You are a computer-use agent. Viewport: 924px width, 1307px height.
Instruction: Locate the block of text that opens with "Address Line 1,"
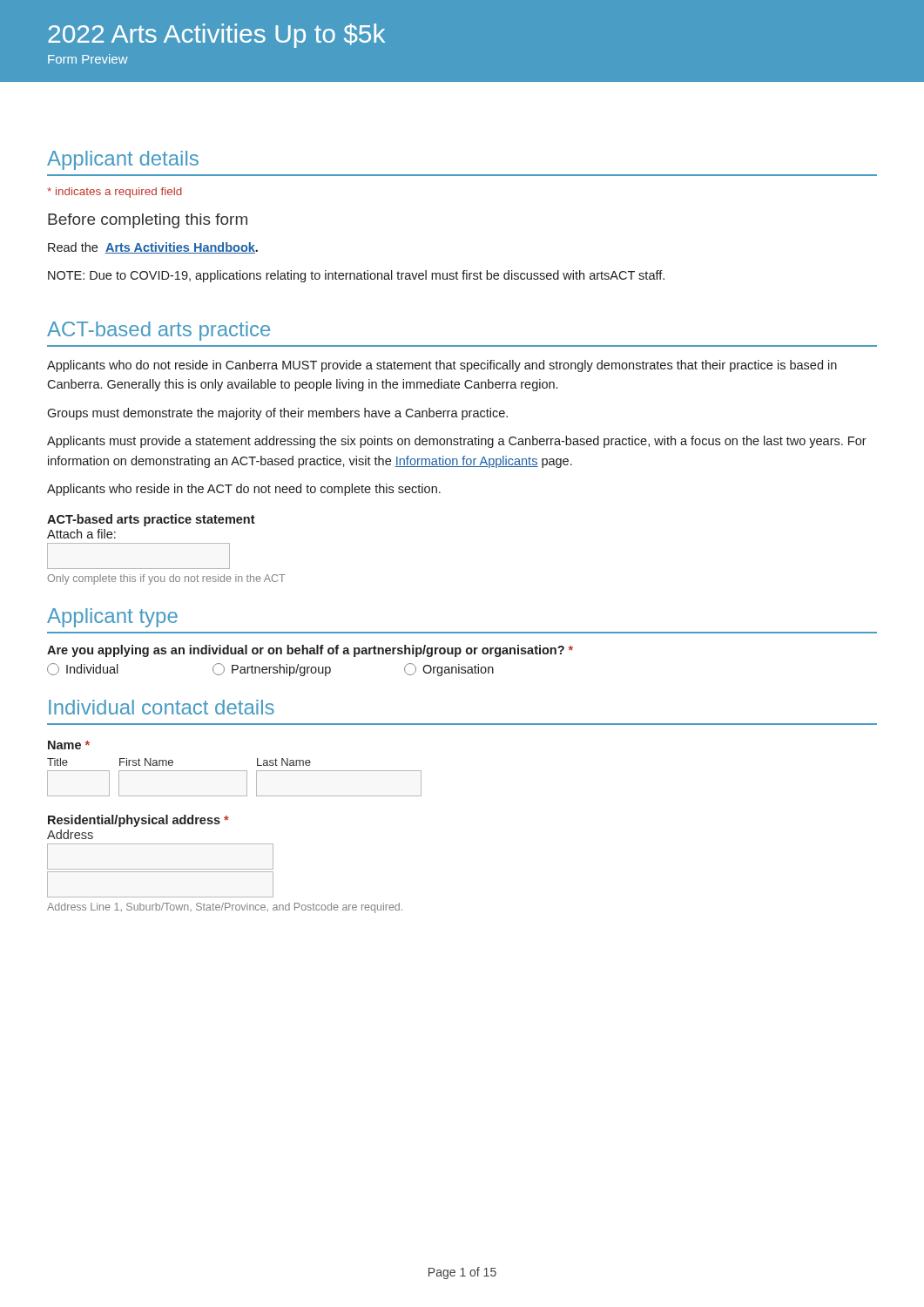pyautogui.click(x=225, y=907)
